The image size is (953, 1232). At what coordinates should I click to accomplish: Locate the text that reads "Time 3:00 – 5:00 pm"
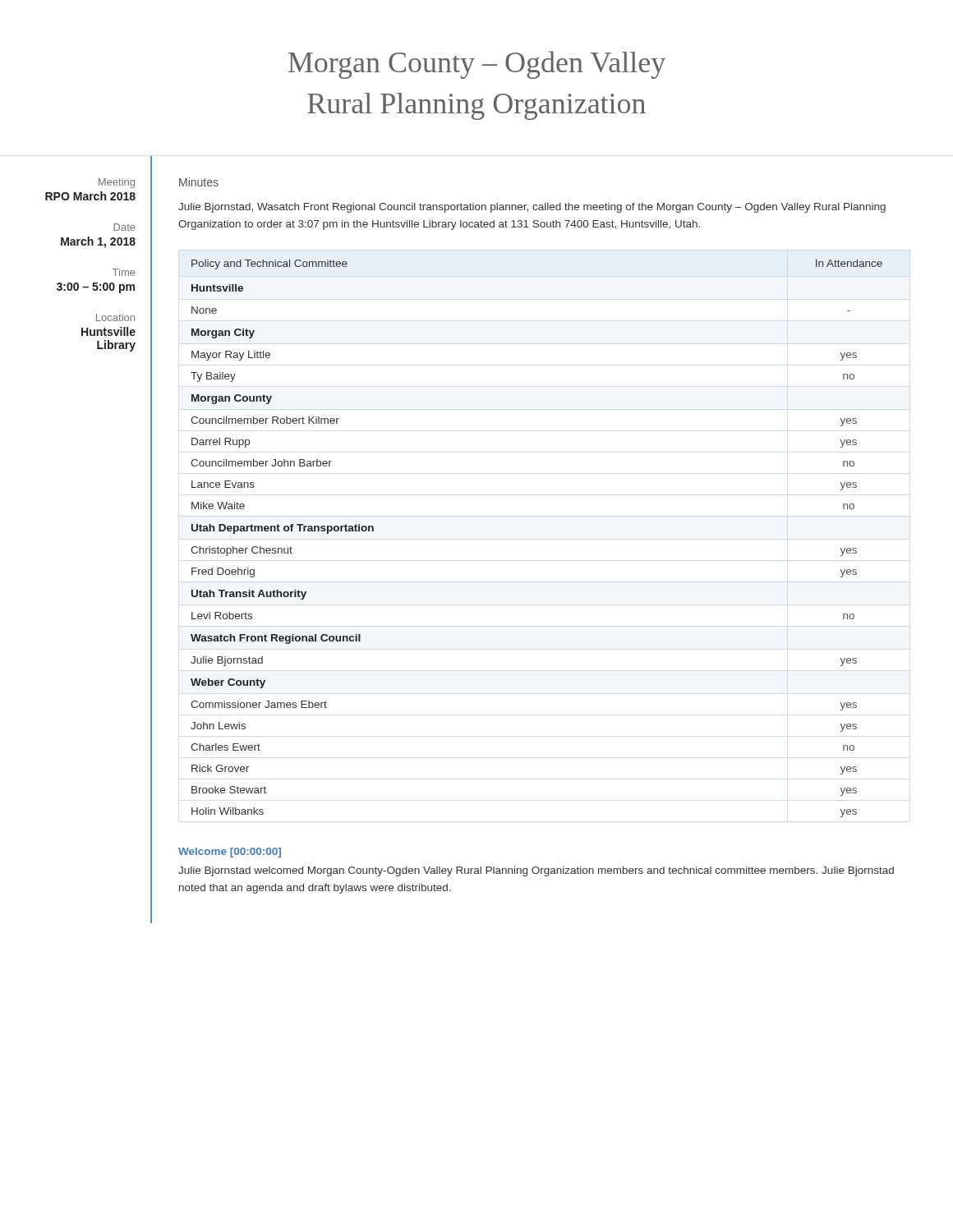click(x=89, y=280)
